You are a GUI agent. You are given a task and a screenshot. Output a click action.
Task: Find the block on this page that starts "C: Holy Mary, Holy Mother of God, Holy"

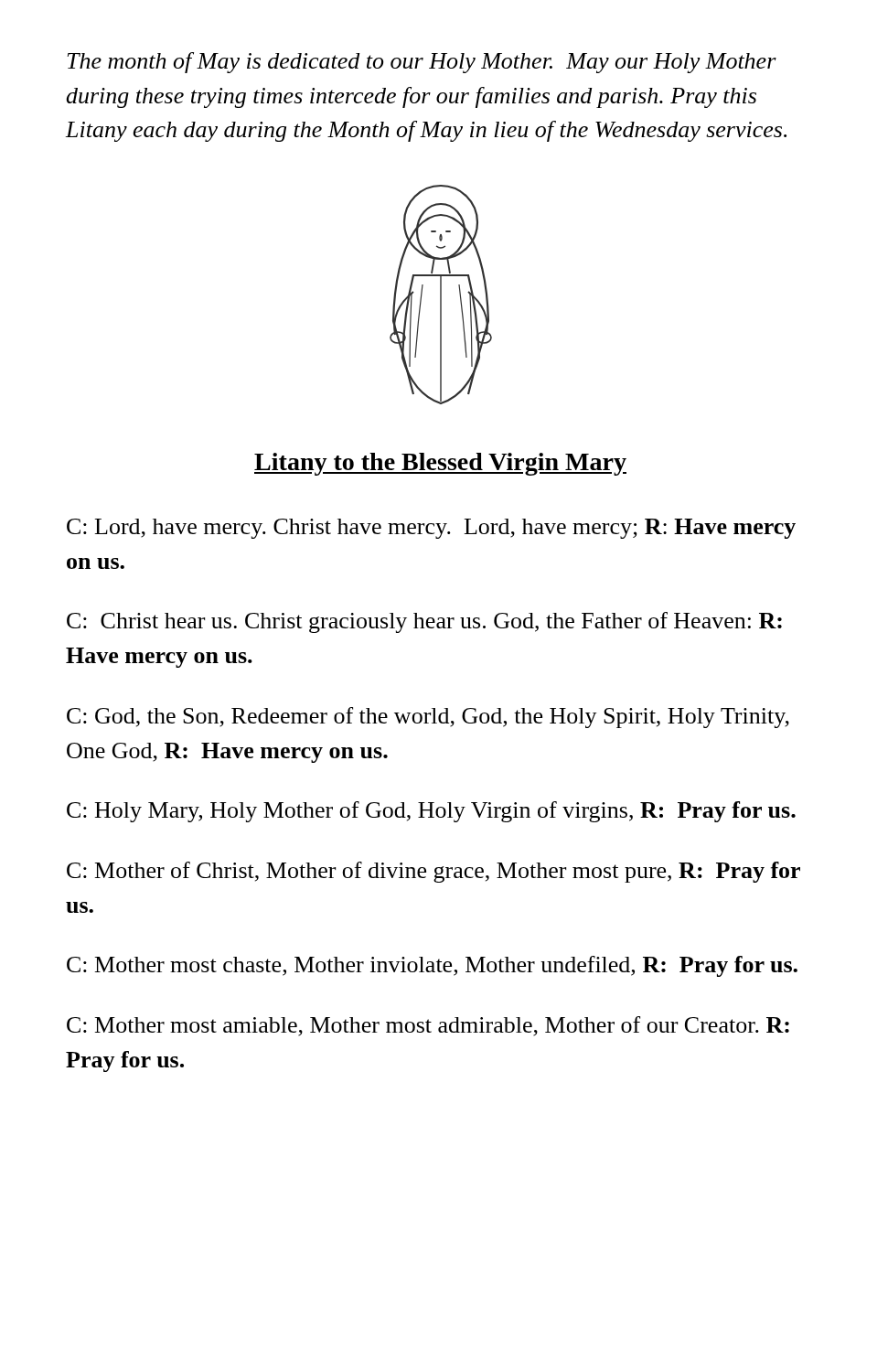click(440, 810)
